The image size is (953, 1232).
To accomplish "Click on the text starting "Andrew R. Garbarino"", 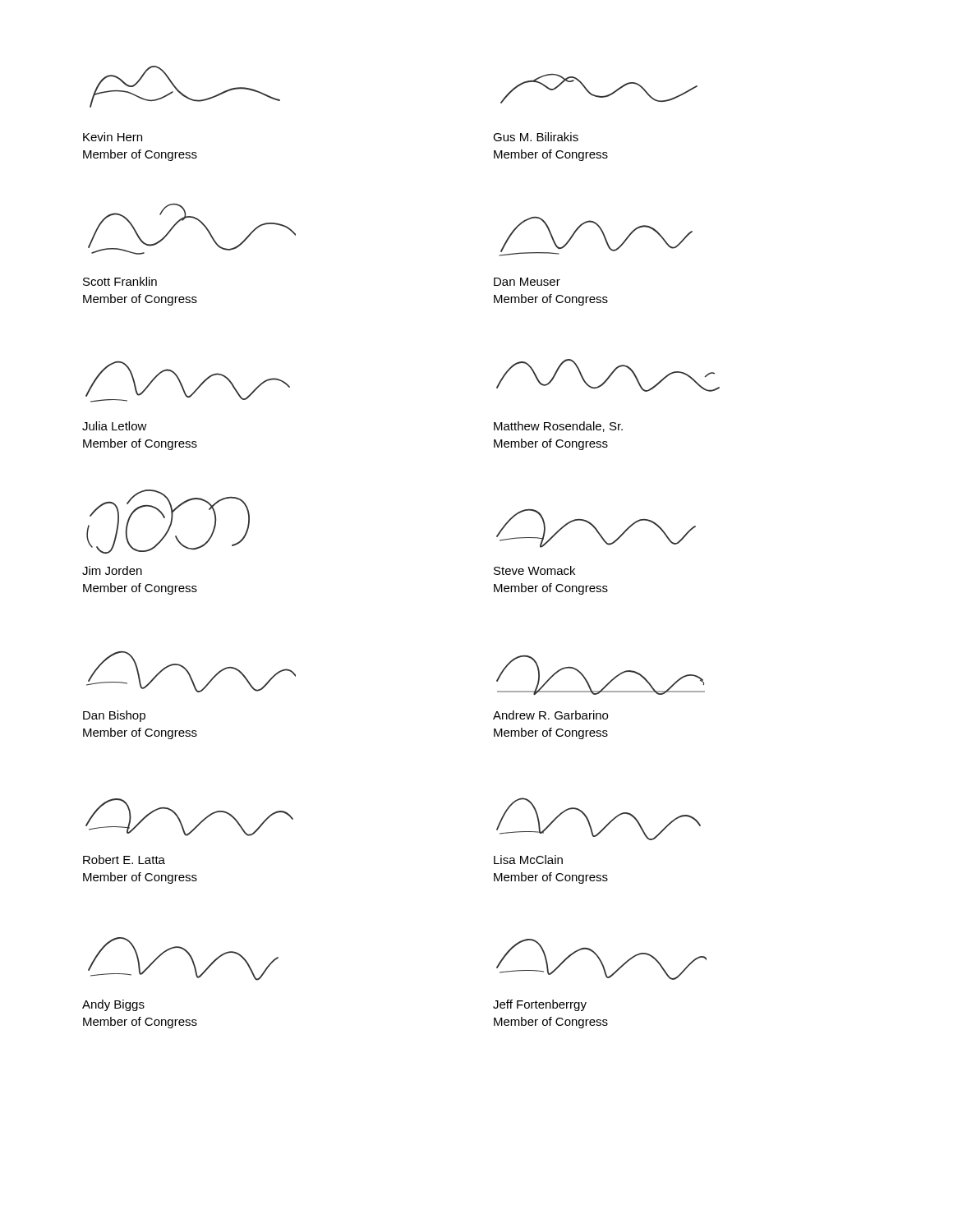I will [550, 715].
